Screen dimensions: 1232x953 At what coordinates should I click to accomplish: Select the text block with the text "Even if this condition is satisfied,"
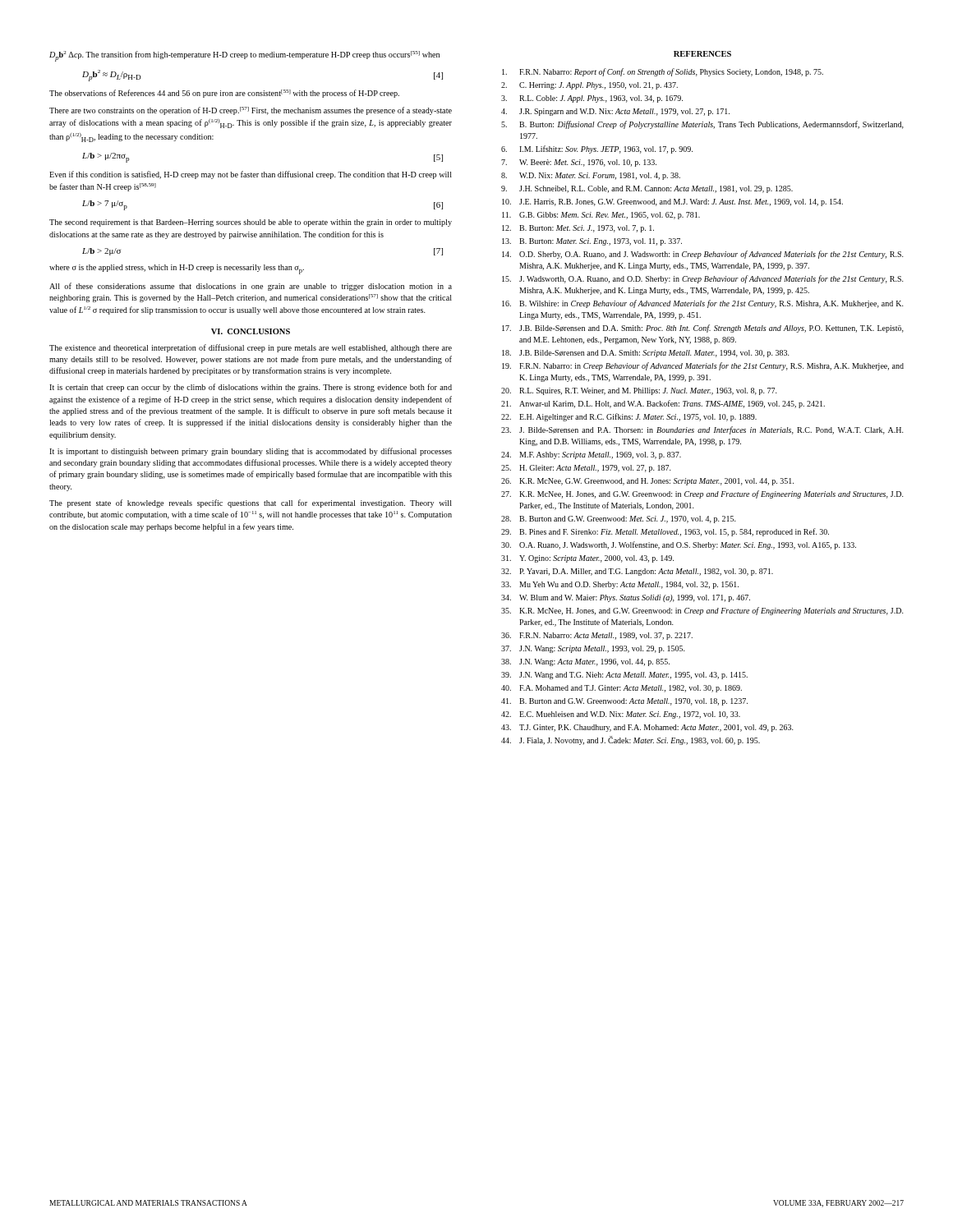251,181
